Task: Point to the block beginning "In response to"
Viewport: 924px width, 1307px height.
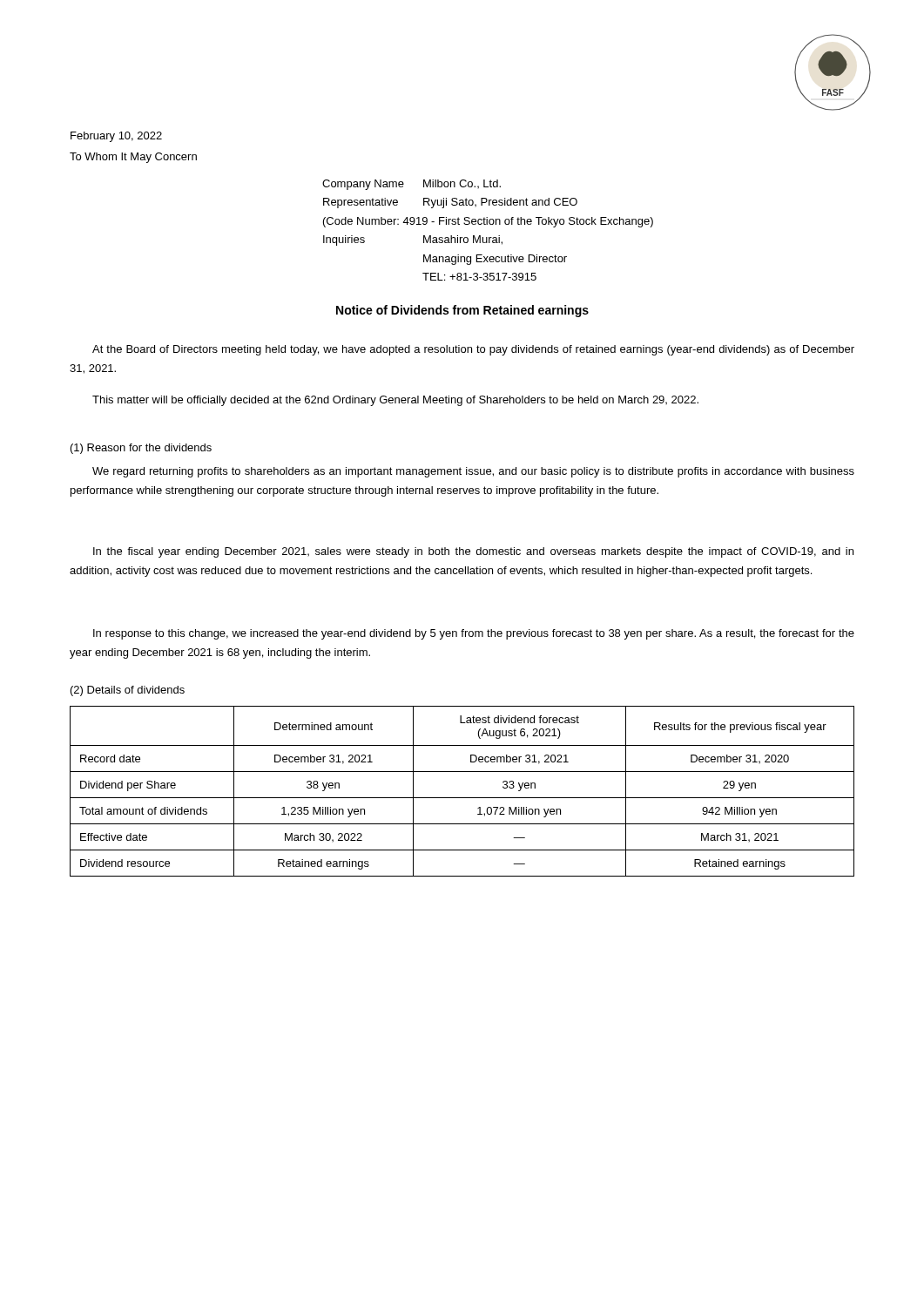Action: click(462, 643)
